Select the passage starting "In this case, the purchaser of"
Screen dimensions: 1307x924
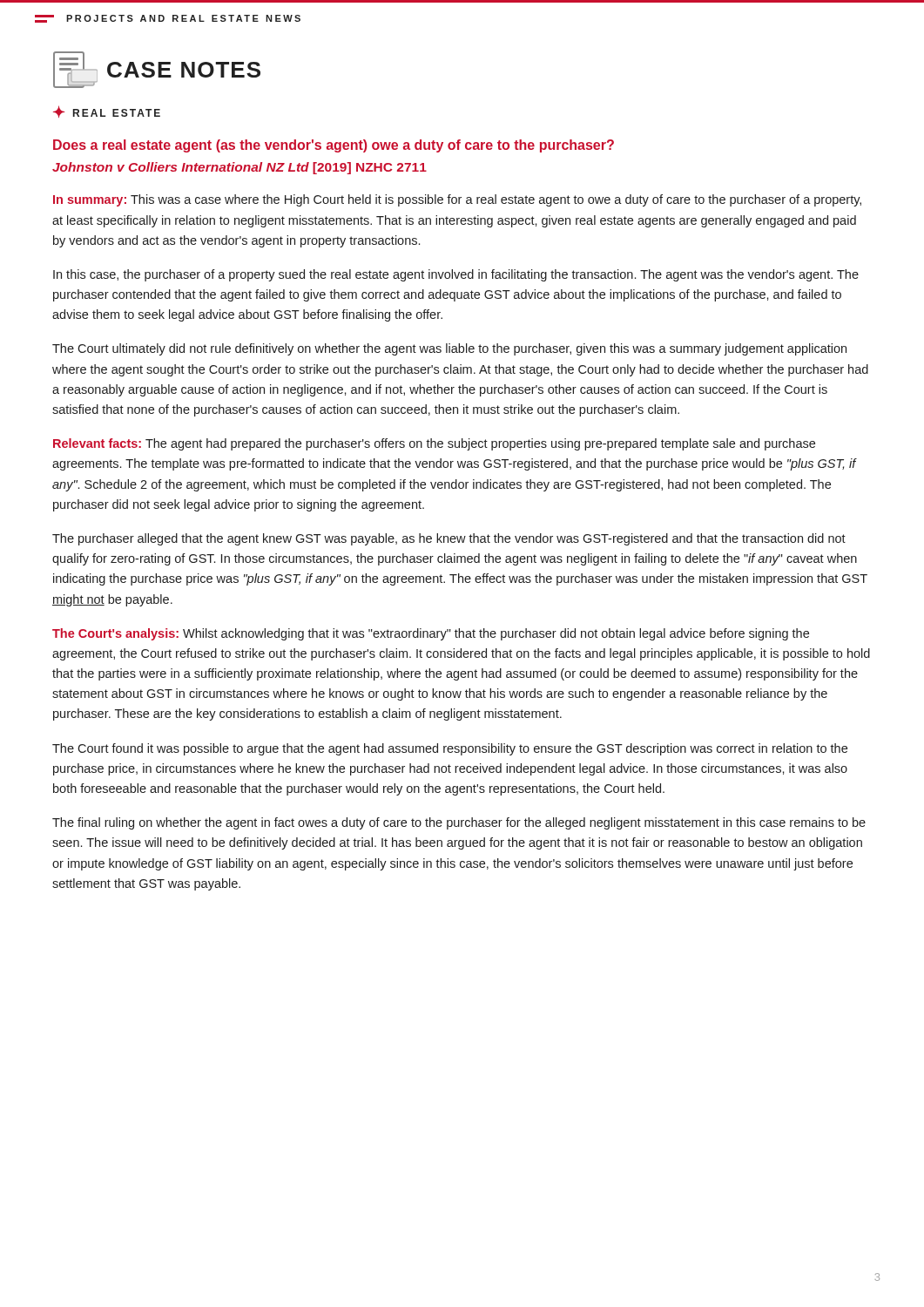[x=455, y=295]
